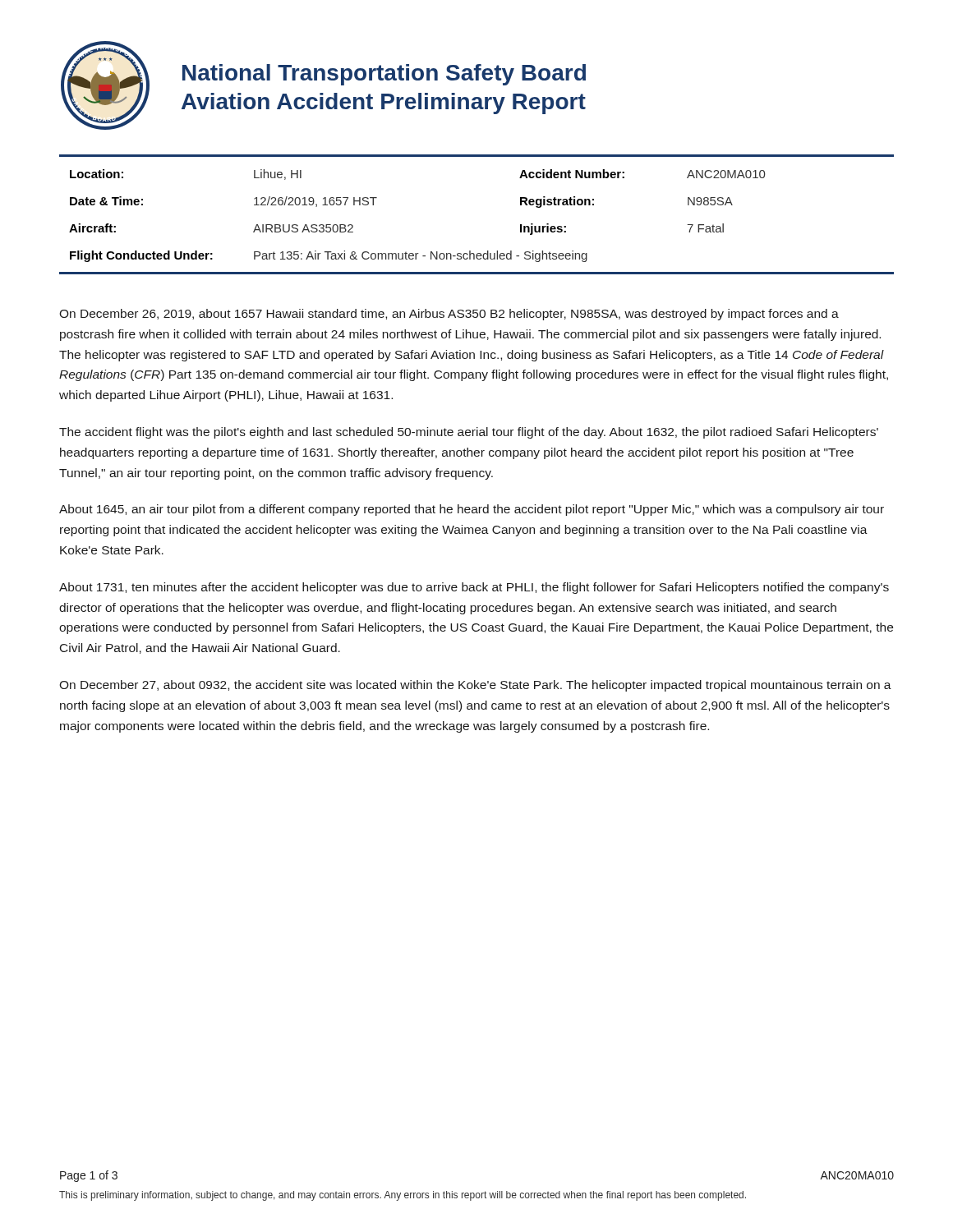Find the logo

pos(108,87)
